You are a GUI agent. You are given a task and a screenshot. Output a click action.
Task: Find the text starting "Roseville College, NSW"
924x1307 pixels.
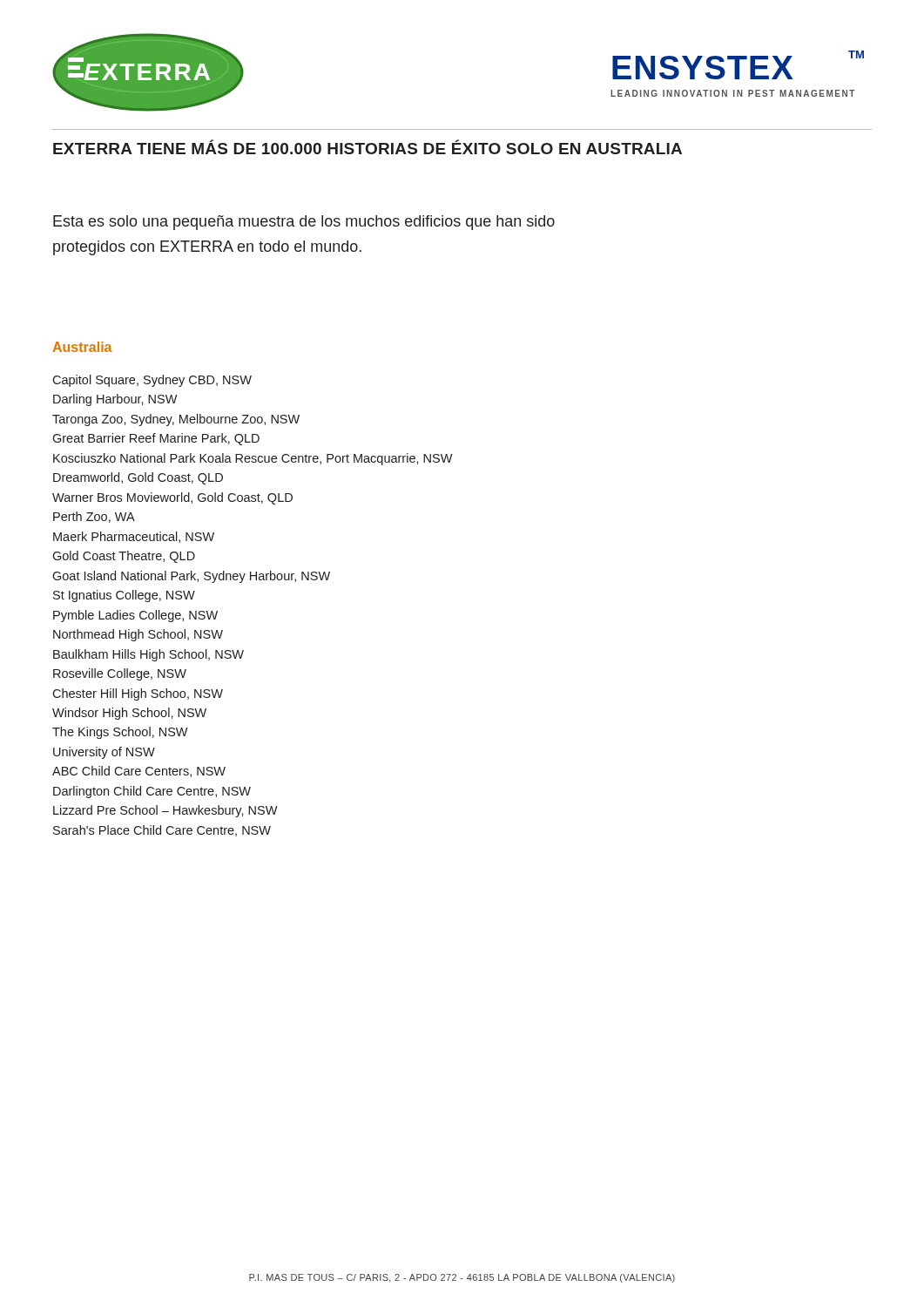point(119,674)
